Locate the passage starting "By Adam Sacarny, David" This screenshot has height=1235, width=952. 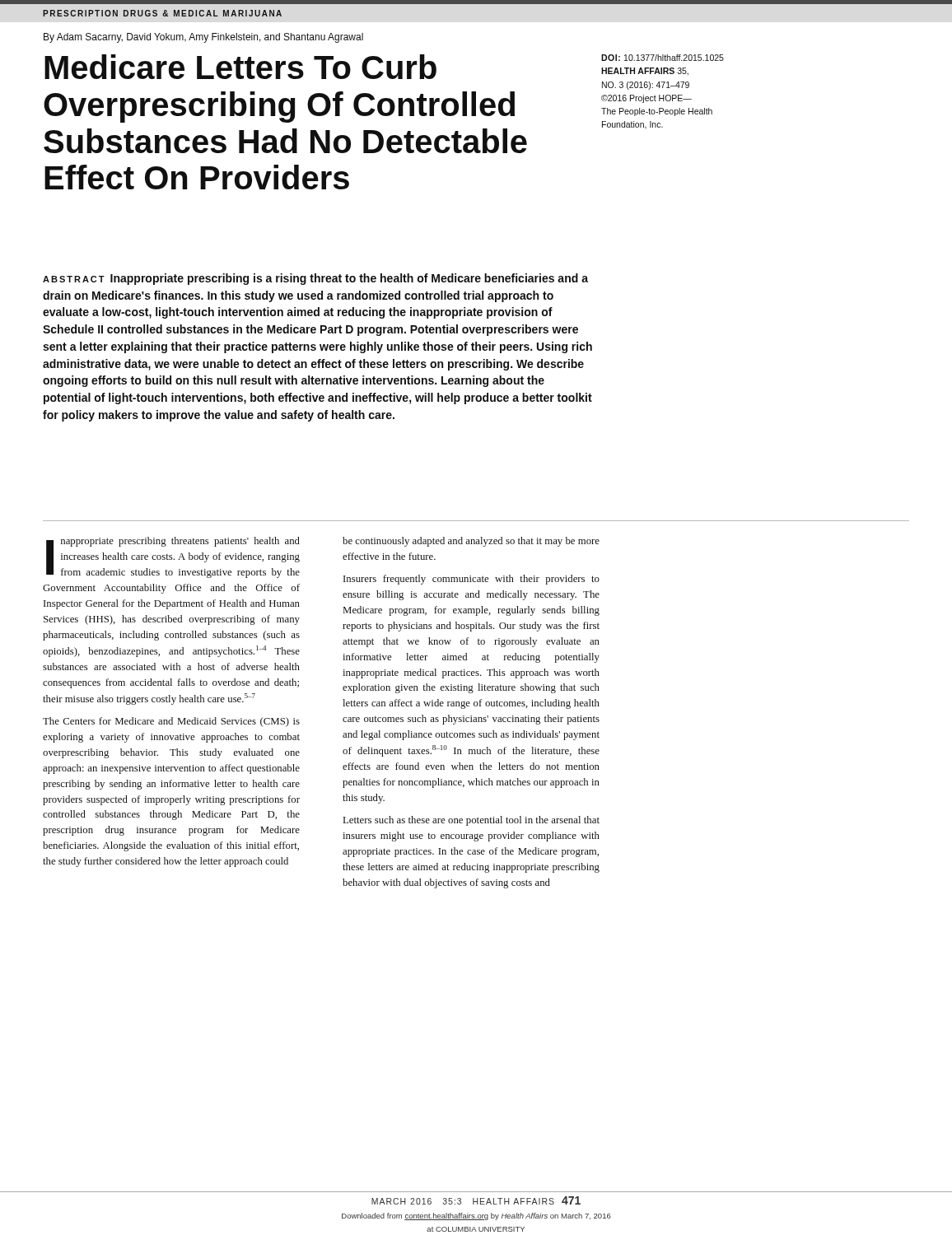203,37
